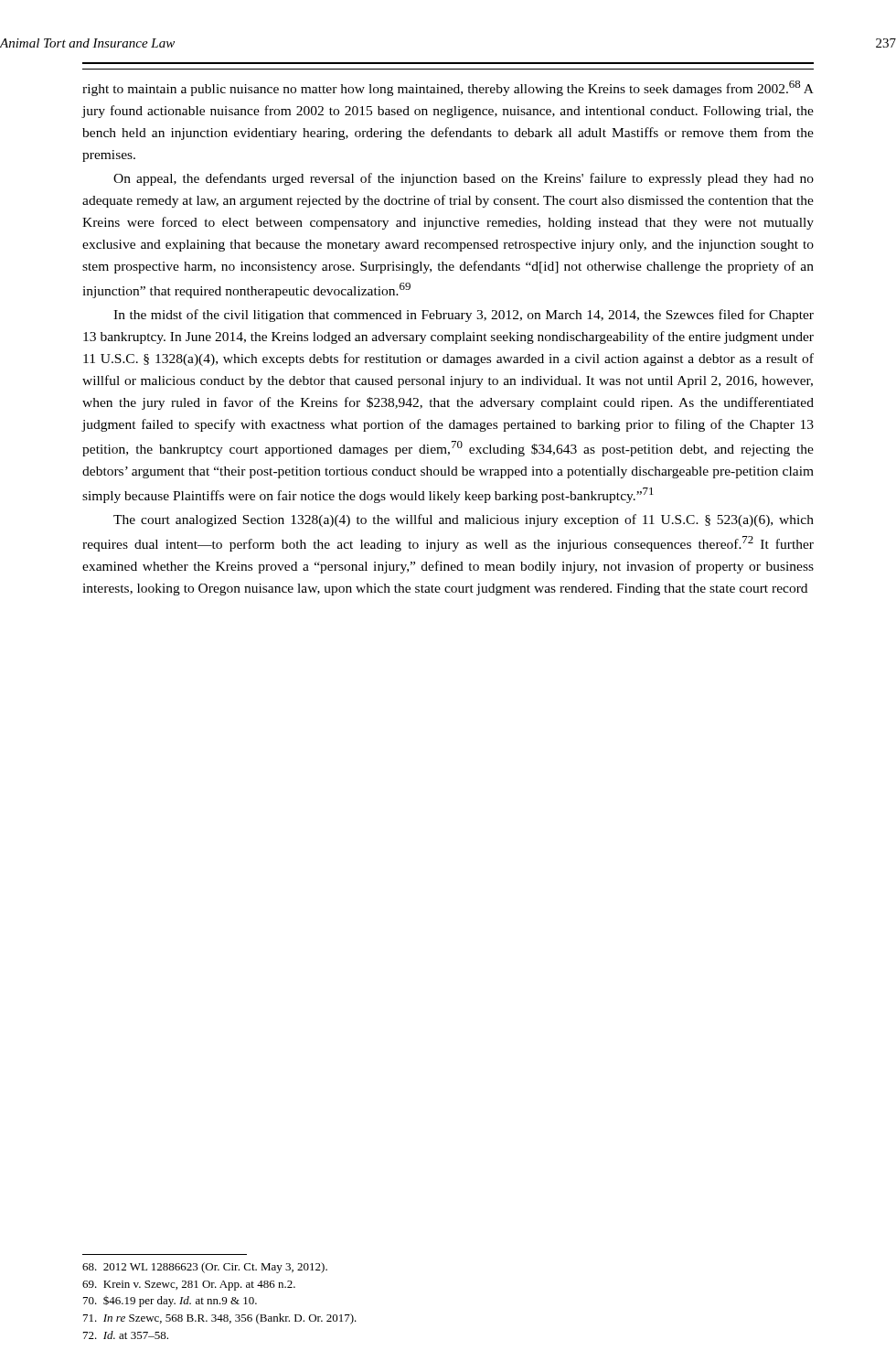Image resolution: width=896 pixels, height=1372 pixels.
Task: Find the passage starting "In the midst of the civil litigation that"
Action: pos(448,405)
